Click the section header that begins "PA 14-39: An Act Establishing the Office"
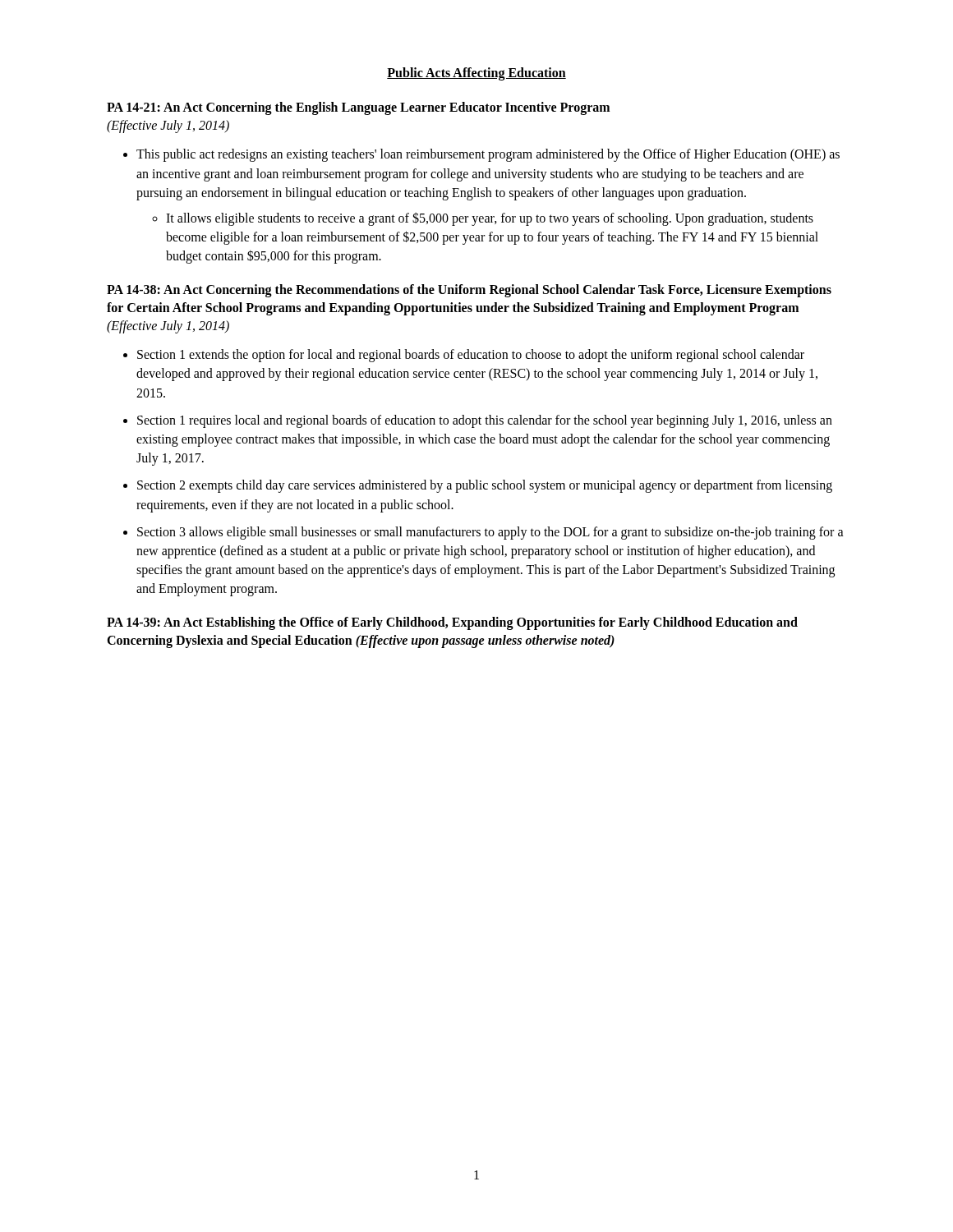Viewport: 953px width, 1232px height. (452, 631)
